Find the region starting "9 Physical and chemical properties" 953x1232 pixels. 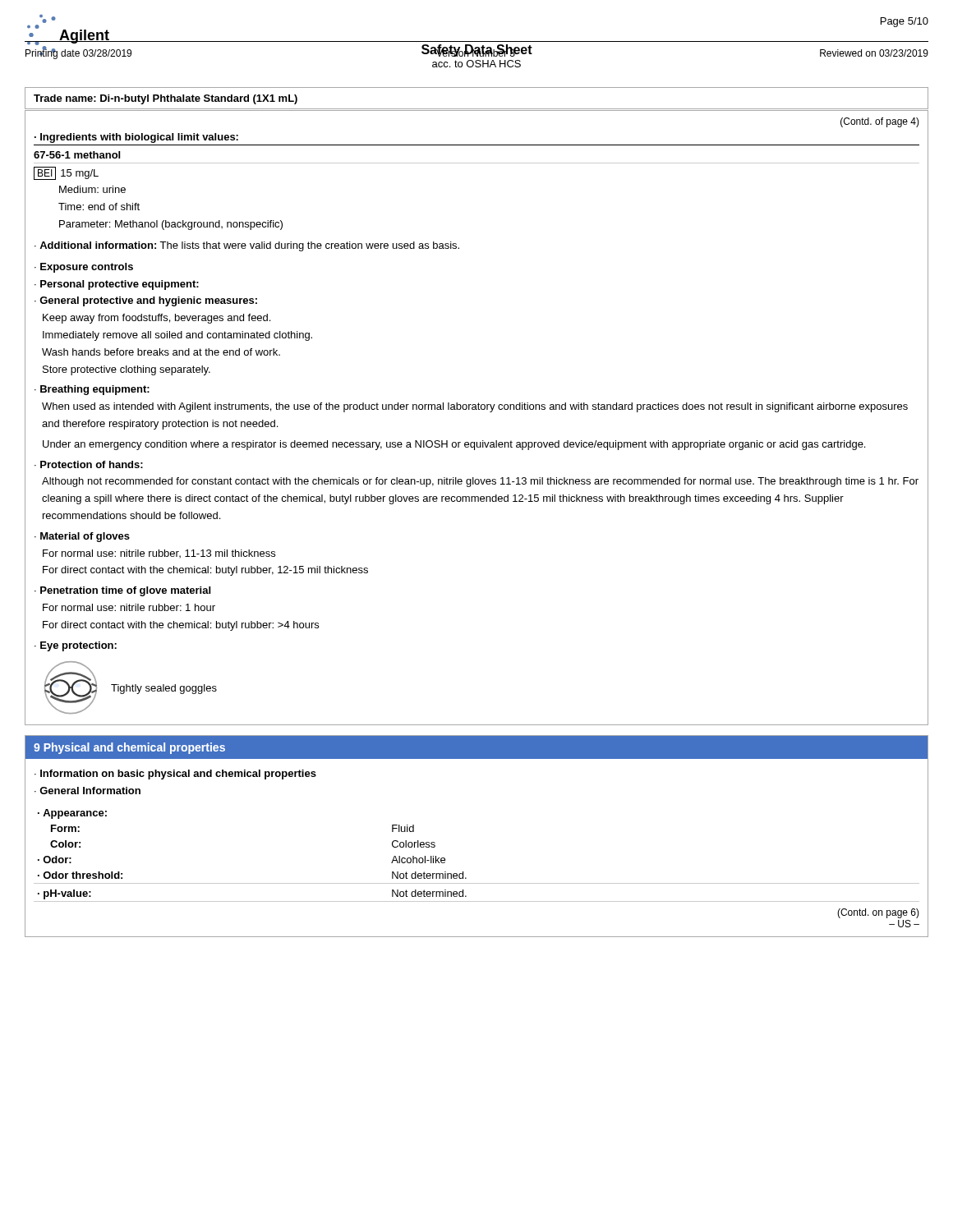(x=130, y=748)
